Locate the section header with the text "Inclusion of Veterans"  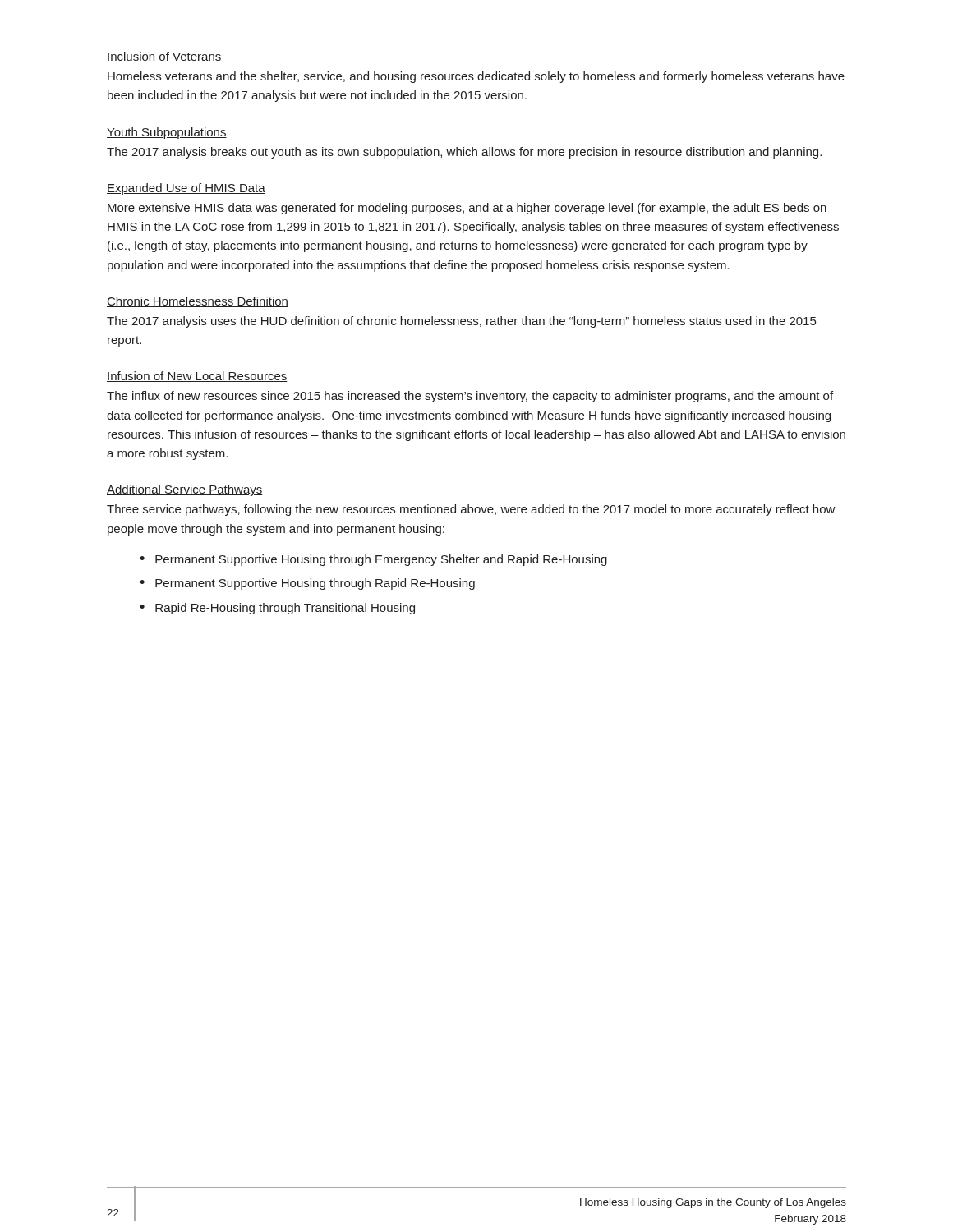tap(164, 56)
